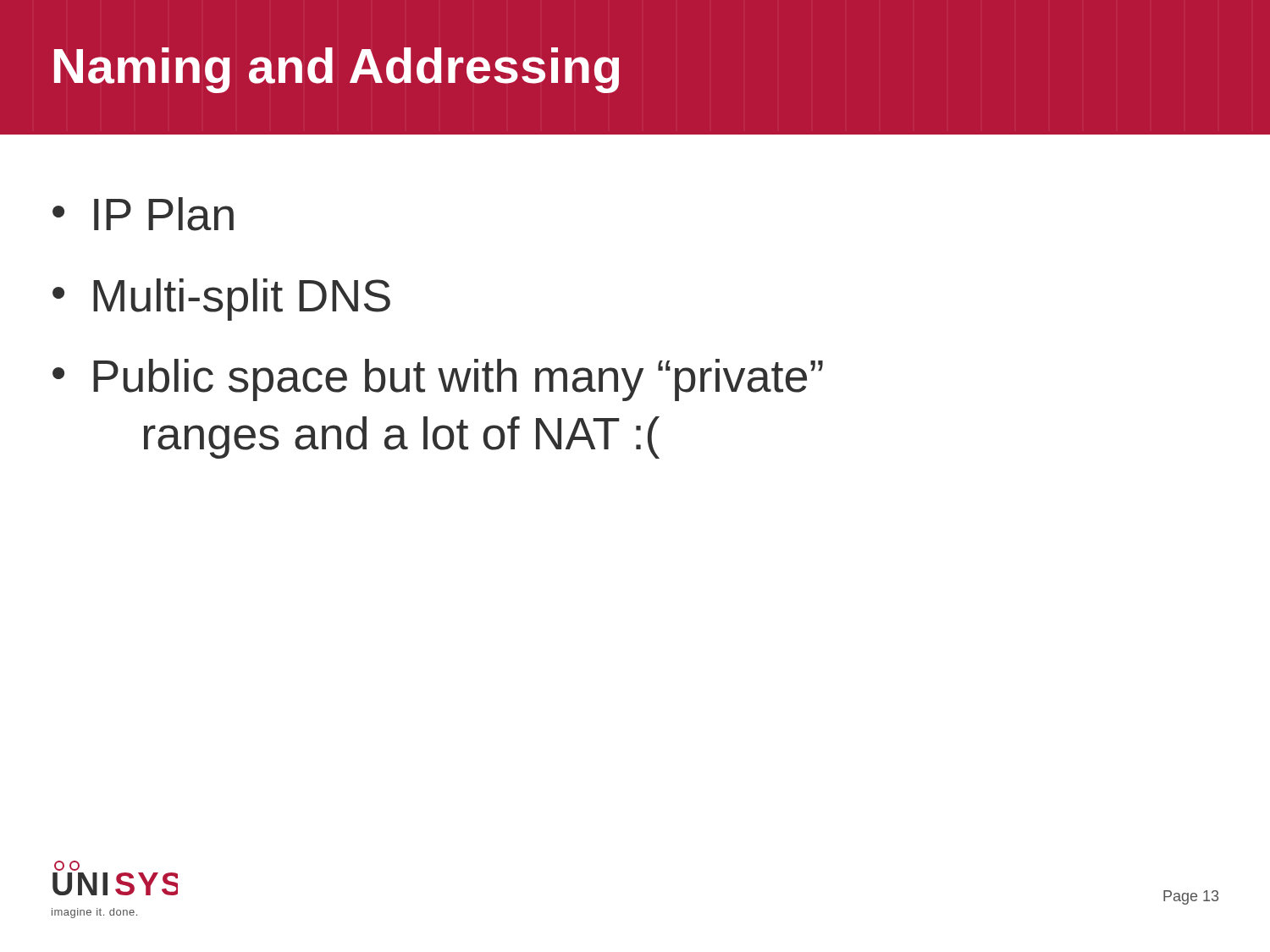Click on the list item containing "• Multi-split DNS"
This screenshot has width=1270, height=952.
point(221,296)
